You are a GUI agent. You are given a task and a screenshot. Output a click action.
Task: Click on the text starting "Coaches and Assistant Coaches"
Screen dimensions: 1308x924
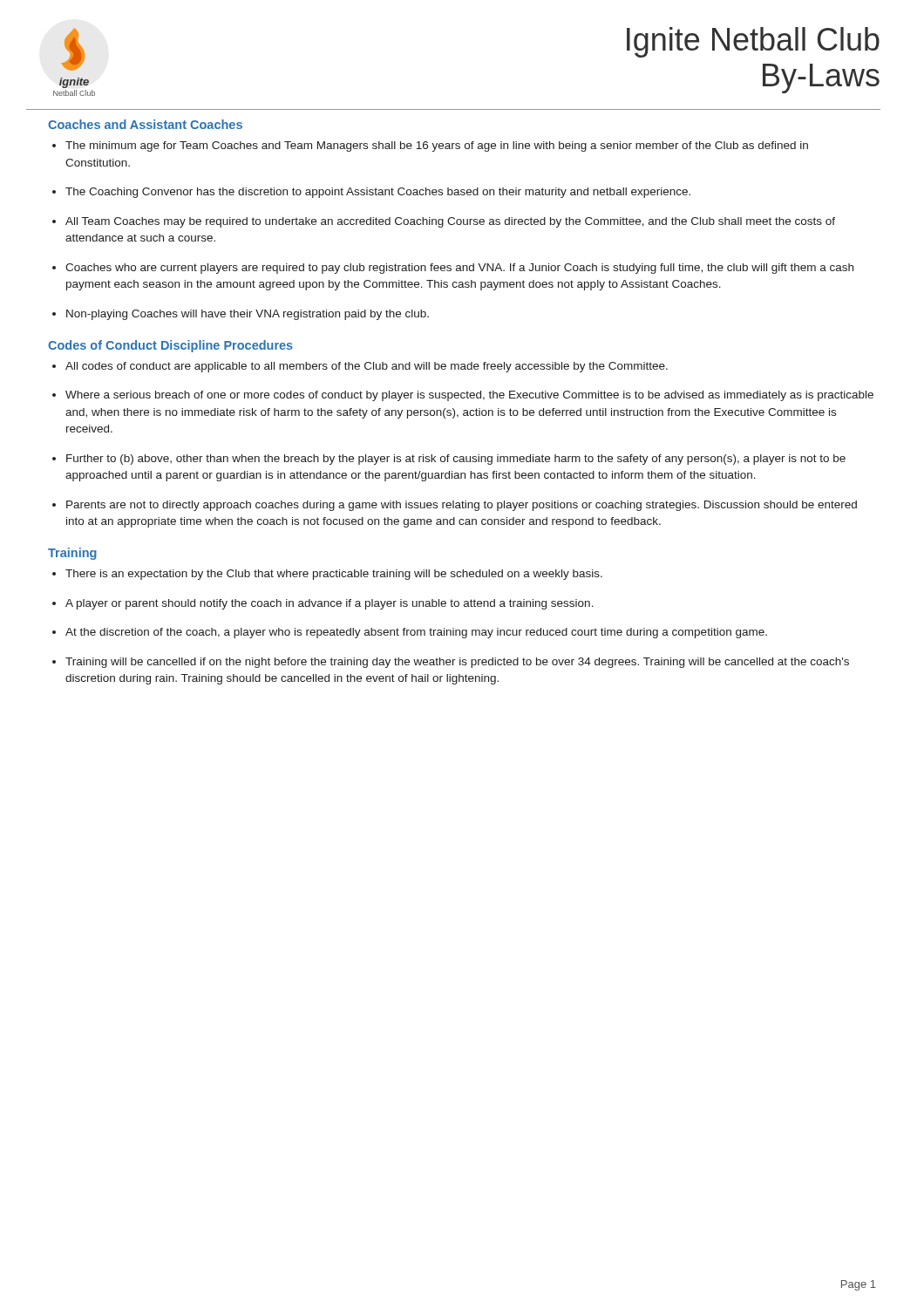point(145,125)
